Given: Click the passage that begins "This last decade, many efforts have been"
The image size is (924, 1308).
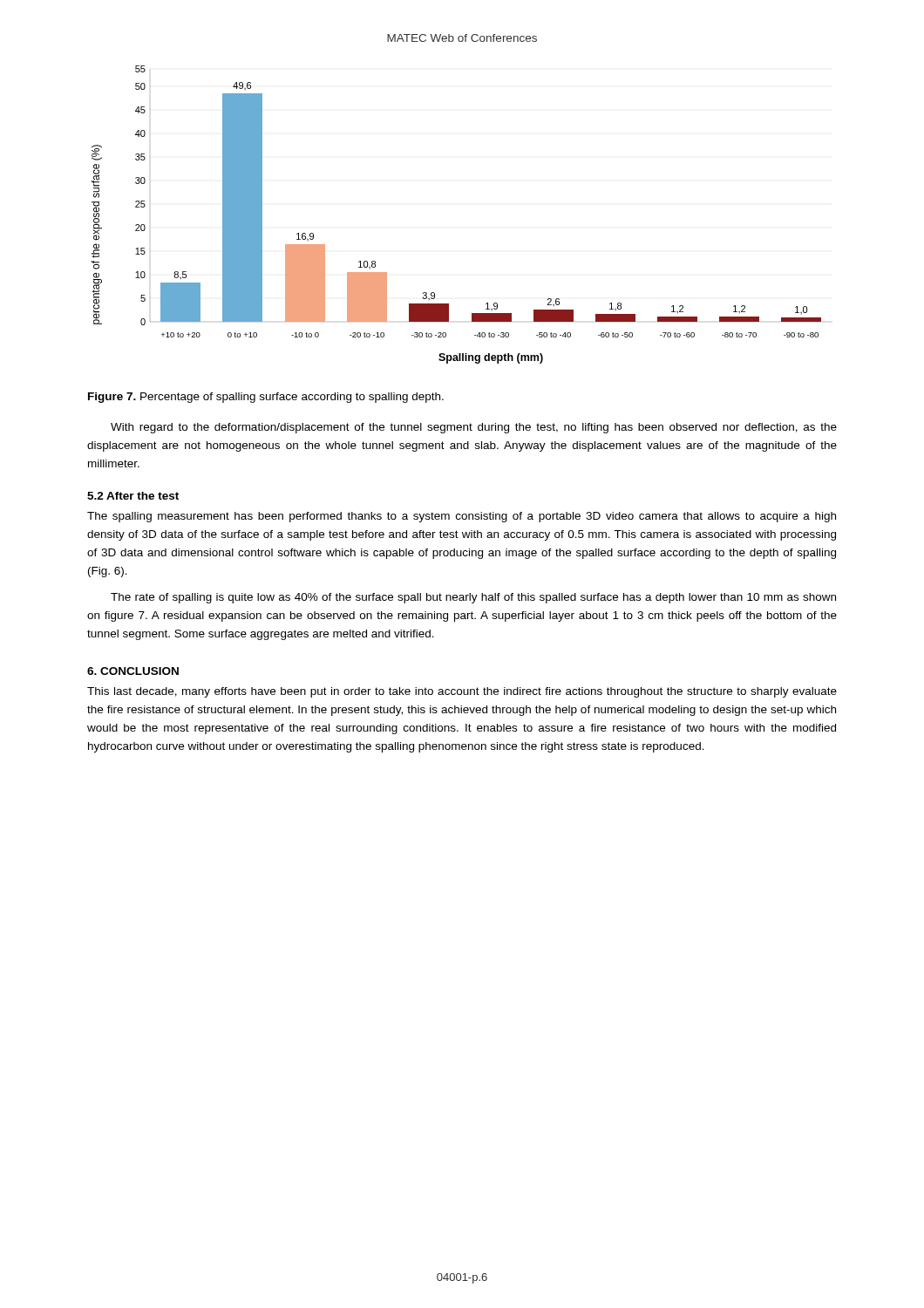Looking at the screenshot, I should [x=462, y=719].
